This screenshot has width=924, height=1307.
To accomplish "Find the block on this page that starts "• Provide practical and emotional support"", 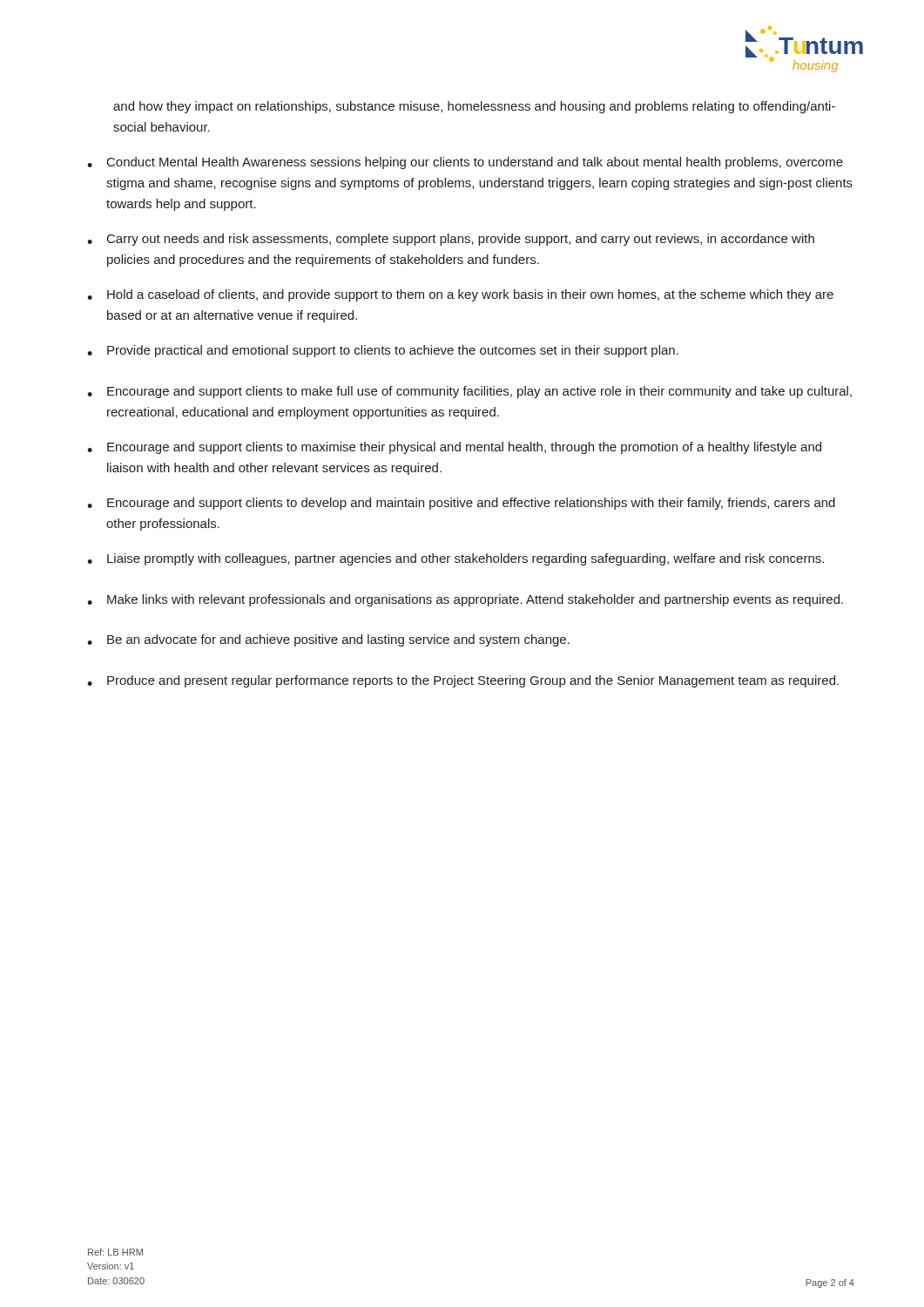I will pos(471,353).
